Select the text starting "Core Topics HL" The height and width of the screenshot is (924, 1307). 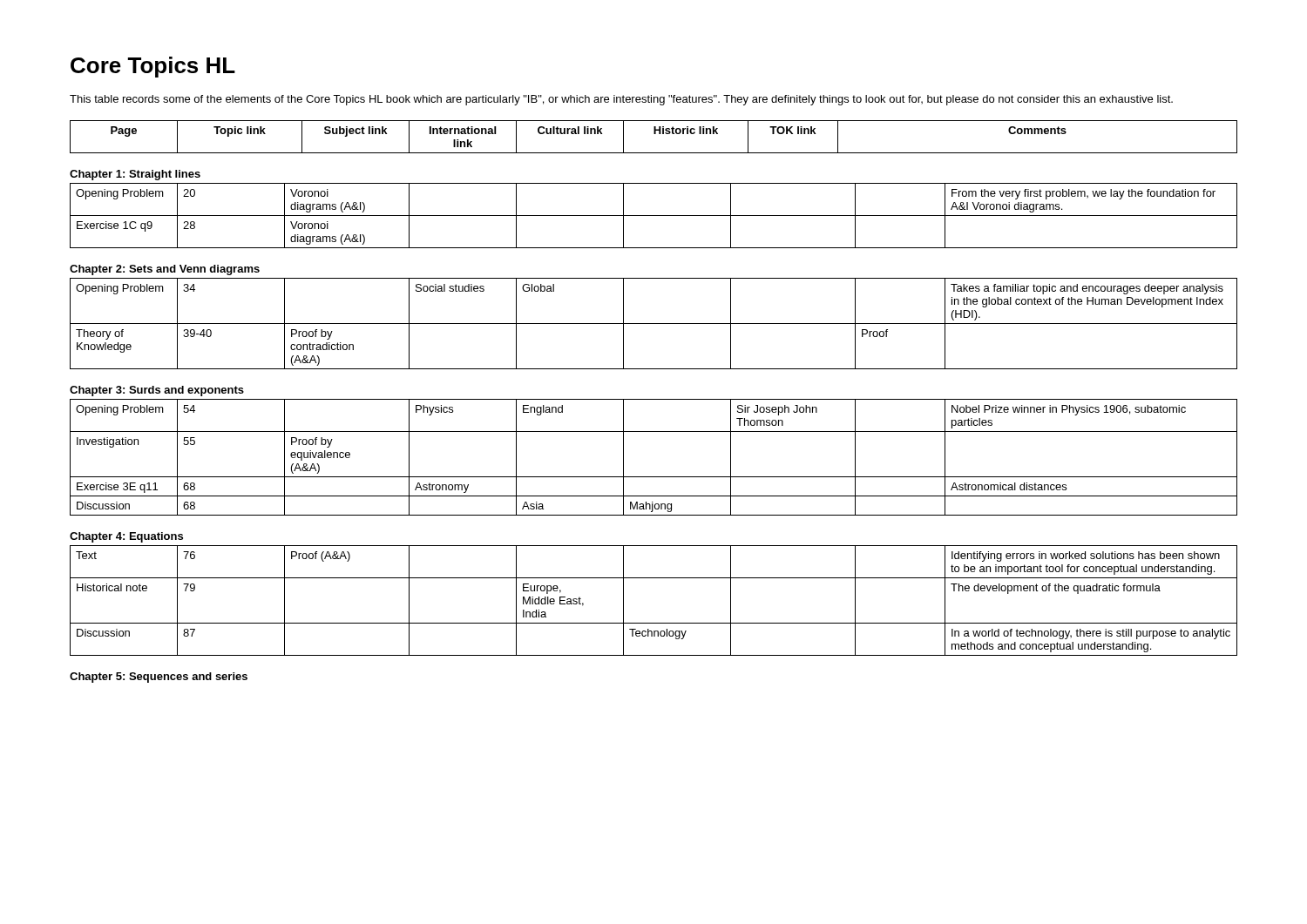[153, 65]
